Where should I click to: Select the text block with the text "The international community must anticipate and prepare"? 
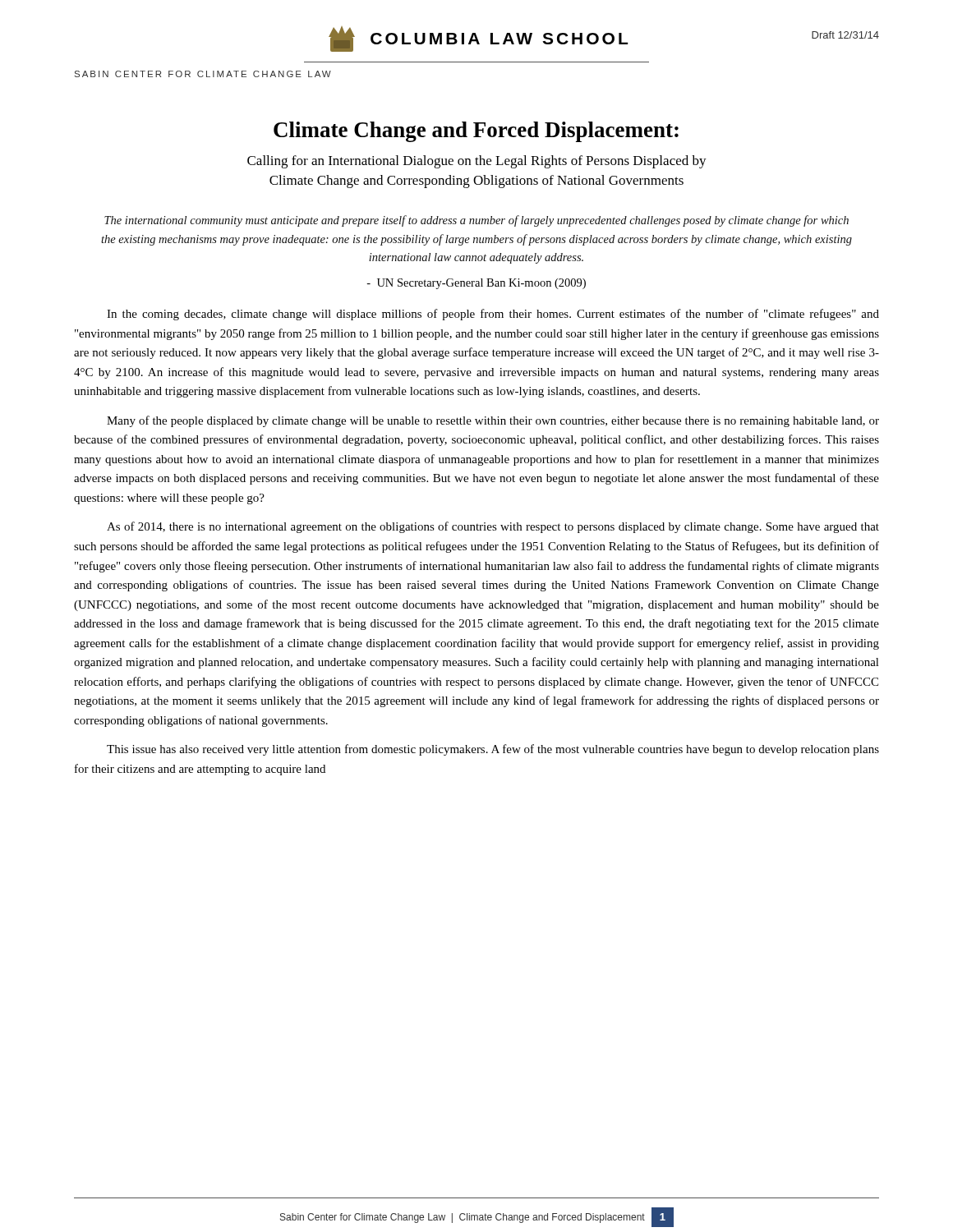click(476, 239)
